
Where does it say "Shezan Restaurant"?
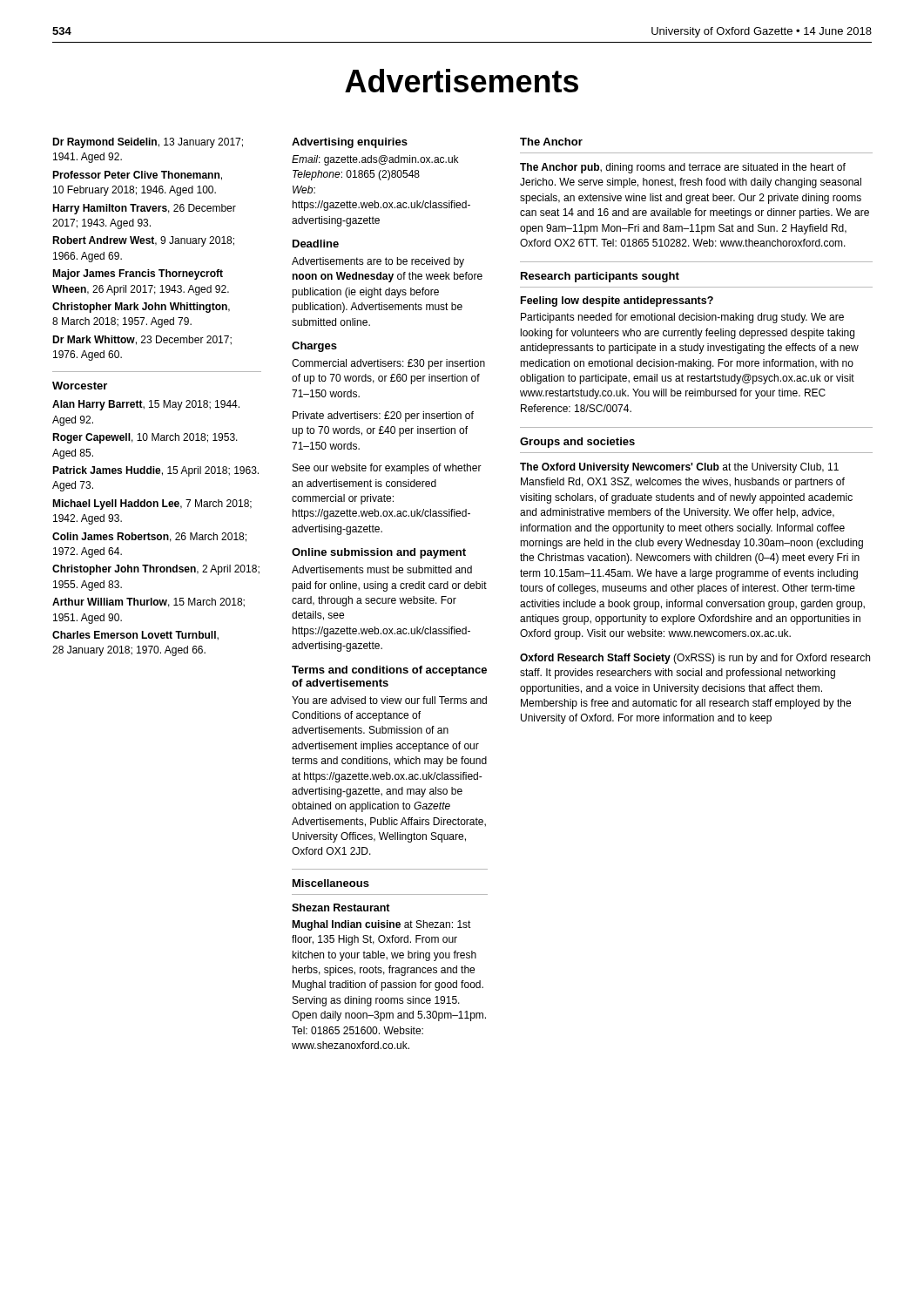pyautogui.click(x=341, y=908)
